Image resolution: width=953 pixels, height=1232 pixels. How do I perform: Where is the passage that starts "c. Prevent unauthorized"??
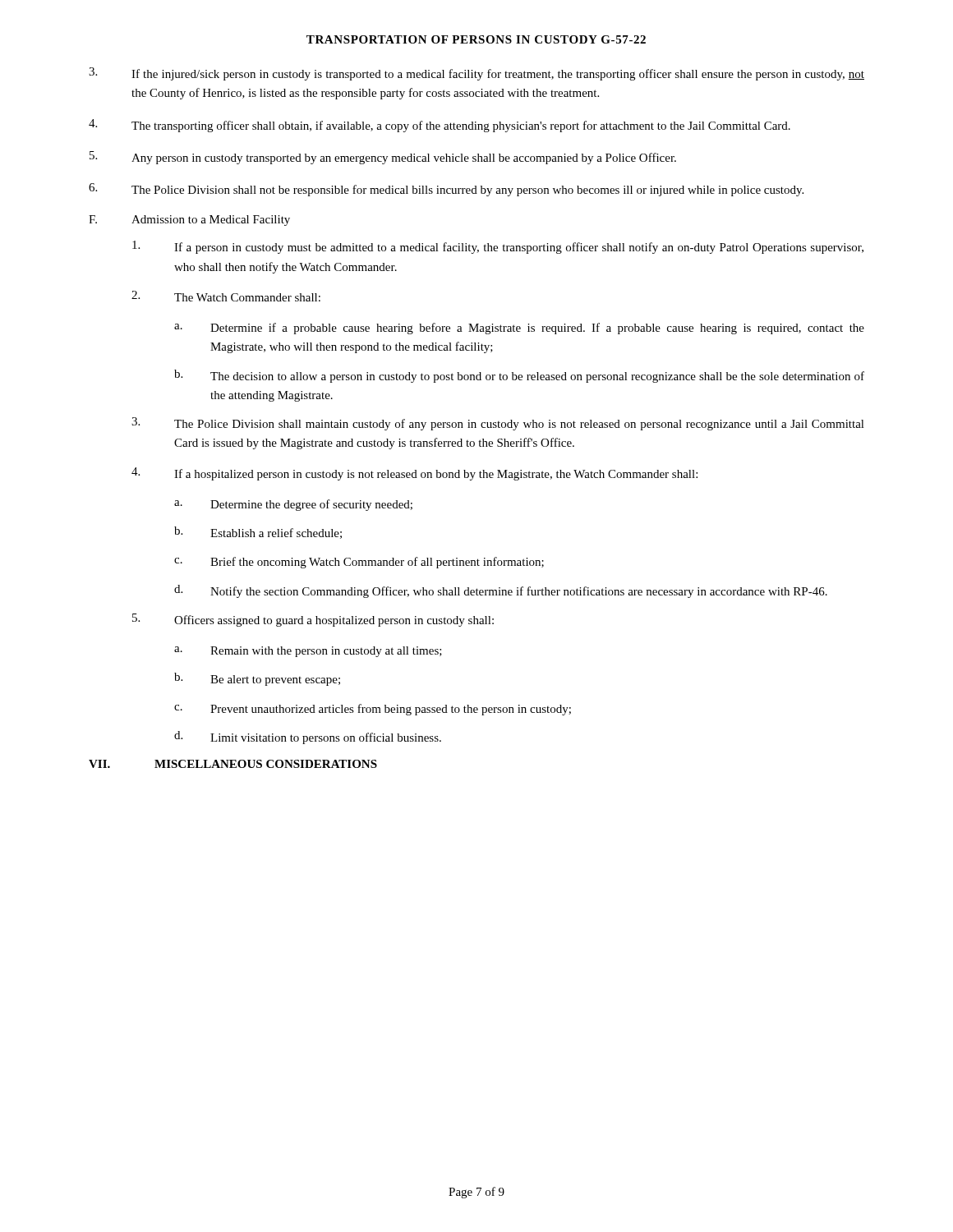click(476, 709)
